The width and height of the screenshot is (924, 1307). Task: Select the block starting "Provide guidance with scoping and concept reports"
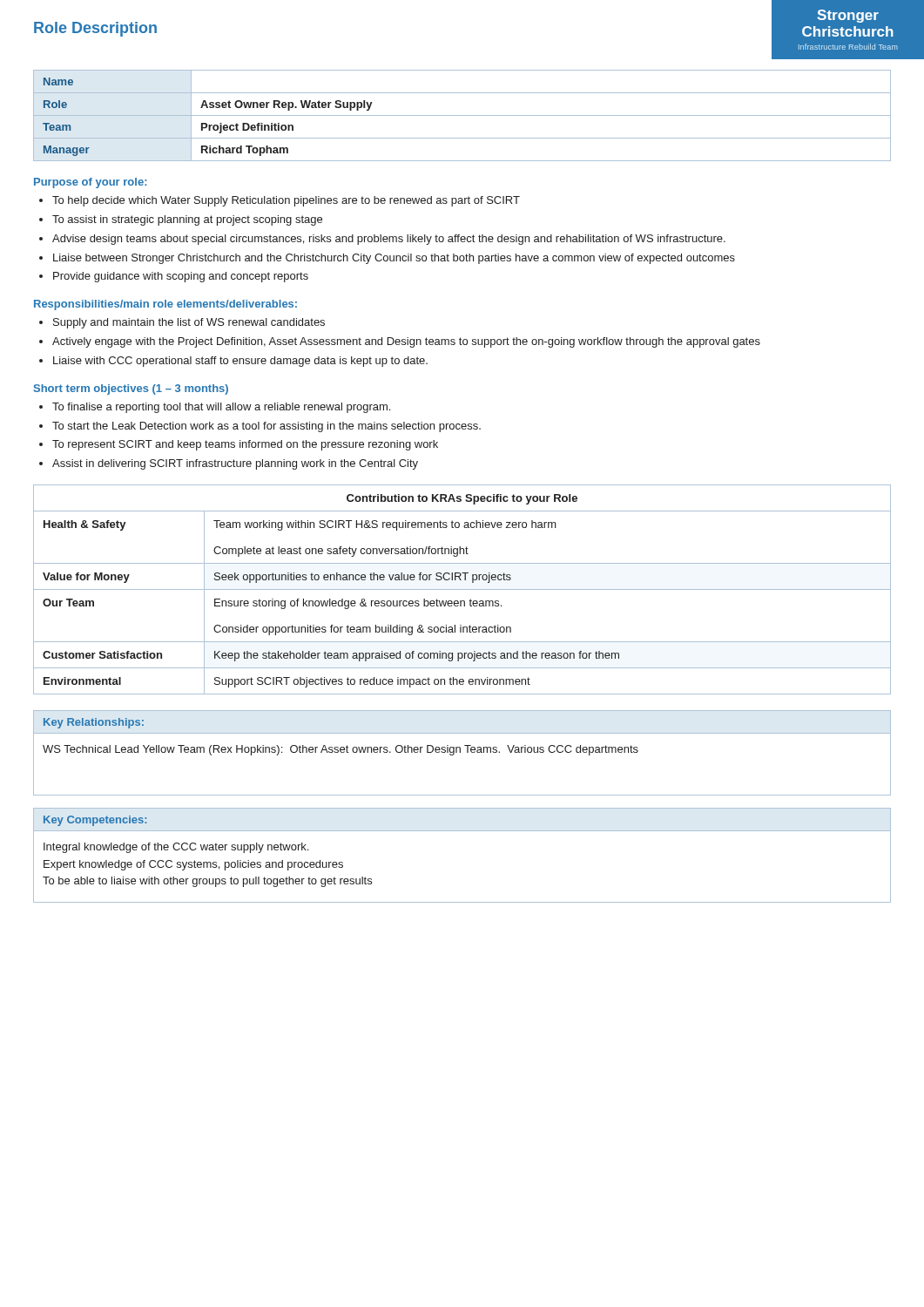(180, 276)
